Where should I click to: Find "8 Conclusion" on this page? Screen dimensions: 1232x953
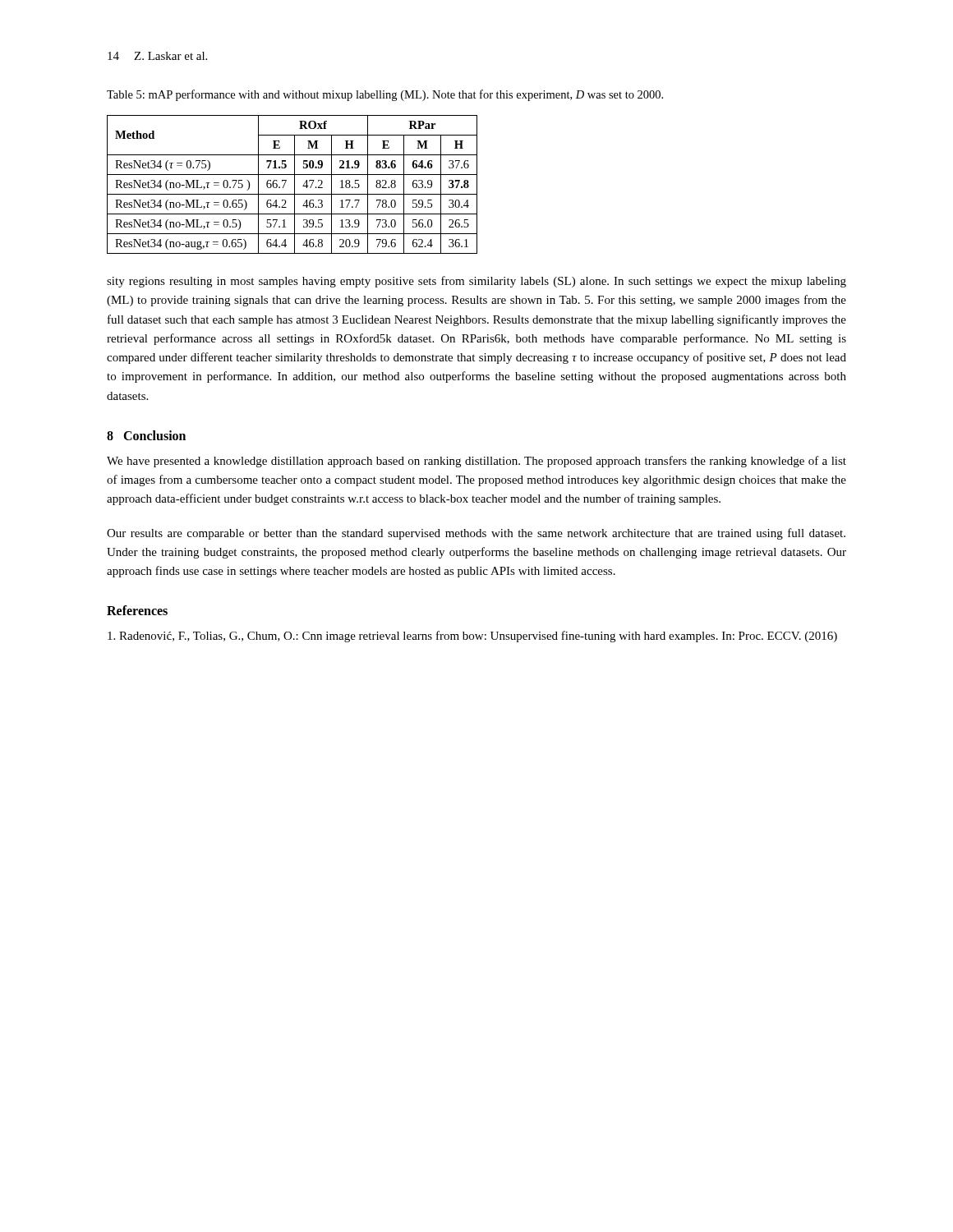pyautogui.click(x=146, y=436)
